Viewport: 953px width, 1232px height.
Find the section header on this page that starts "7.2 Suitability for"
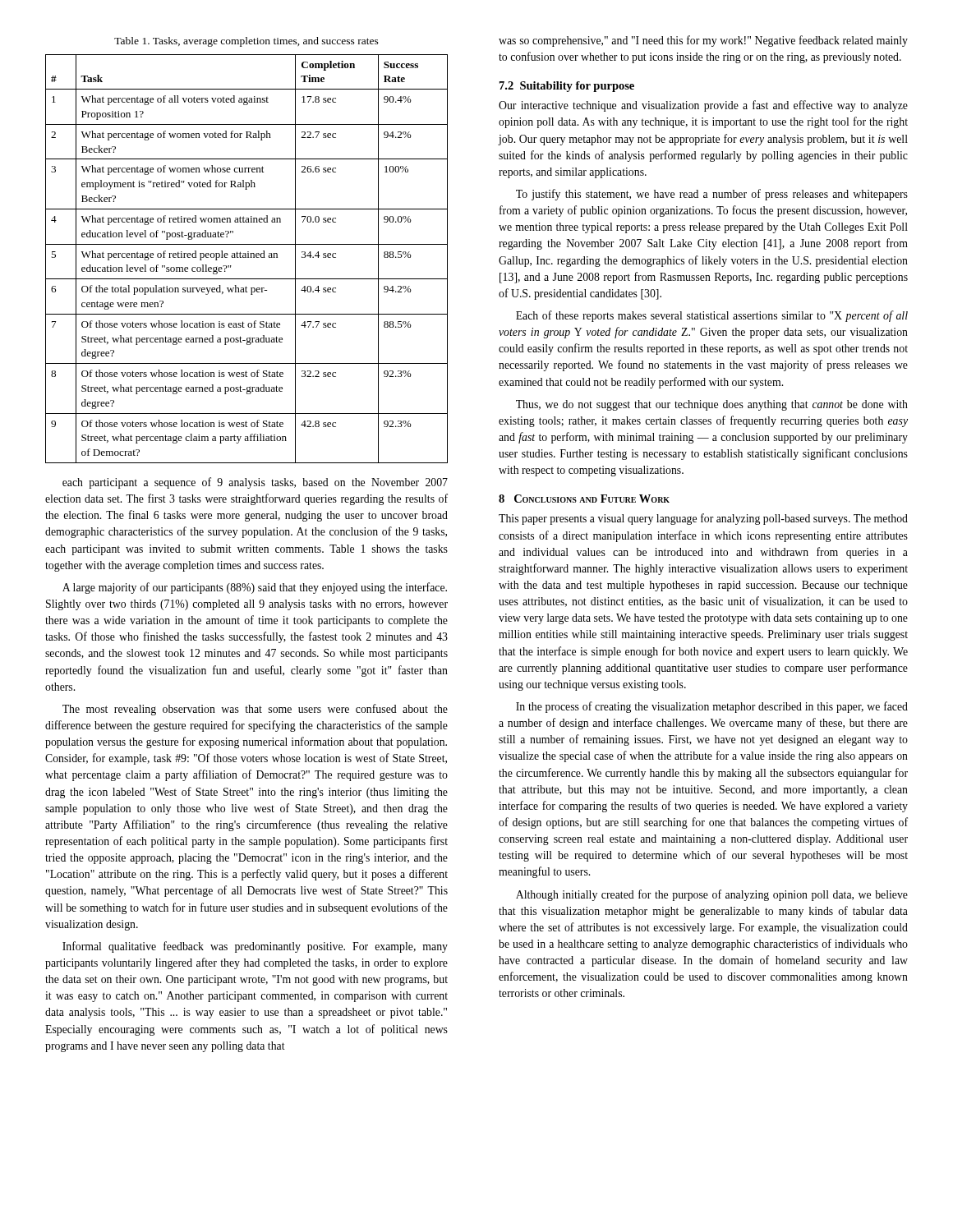pyautogui.click(x=567, y=86)
